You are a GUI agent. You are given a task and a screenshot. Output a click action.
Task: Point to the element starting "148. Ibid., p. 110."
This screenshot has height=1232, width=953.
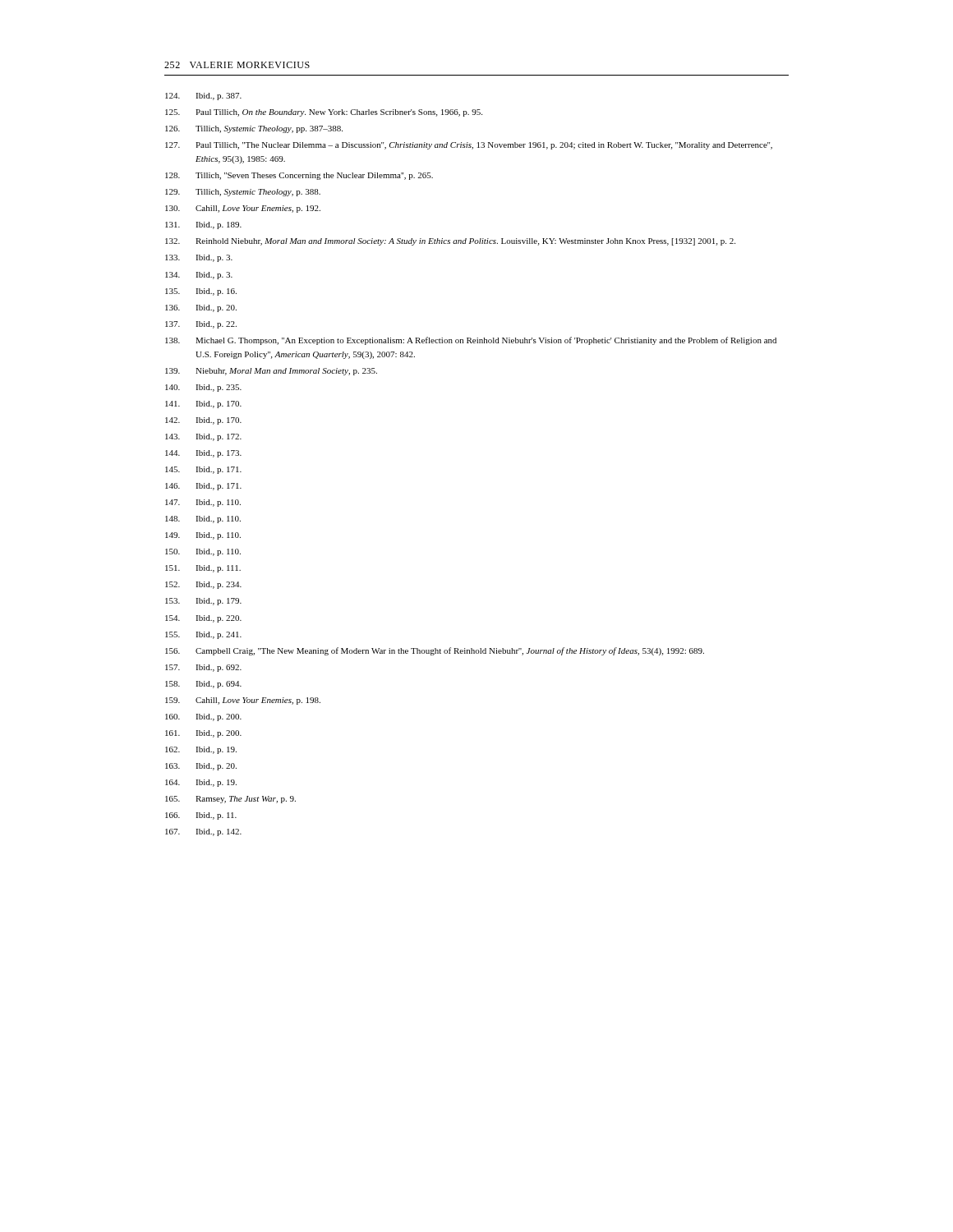tap(203, 519)
